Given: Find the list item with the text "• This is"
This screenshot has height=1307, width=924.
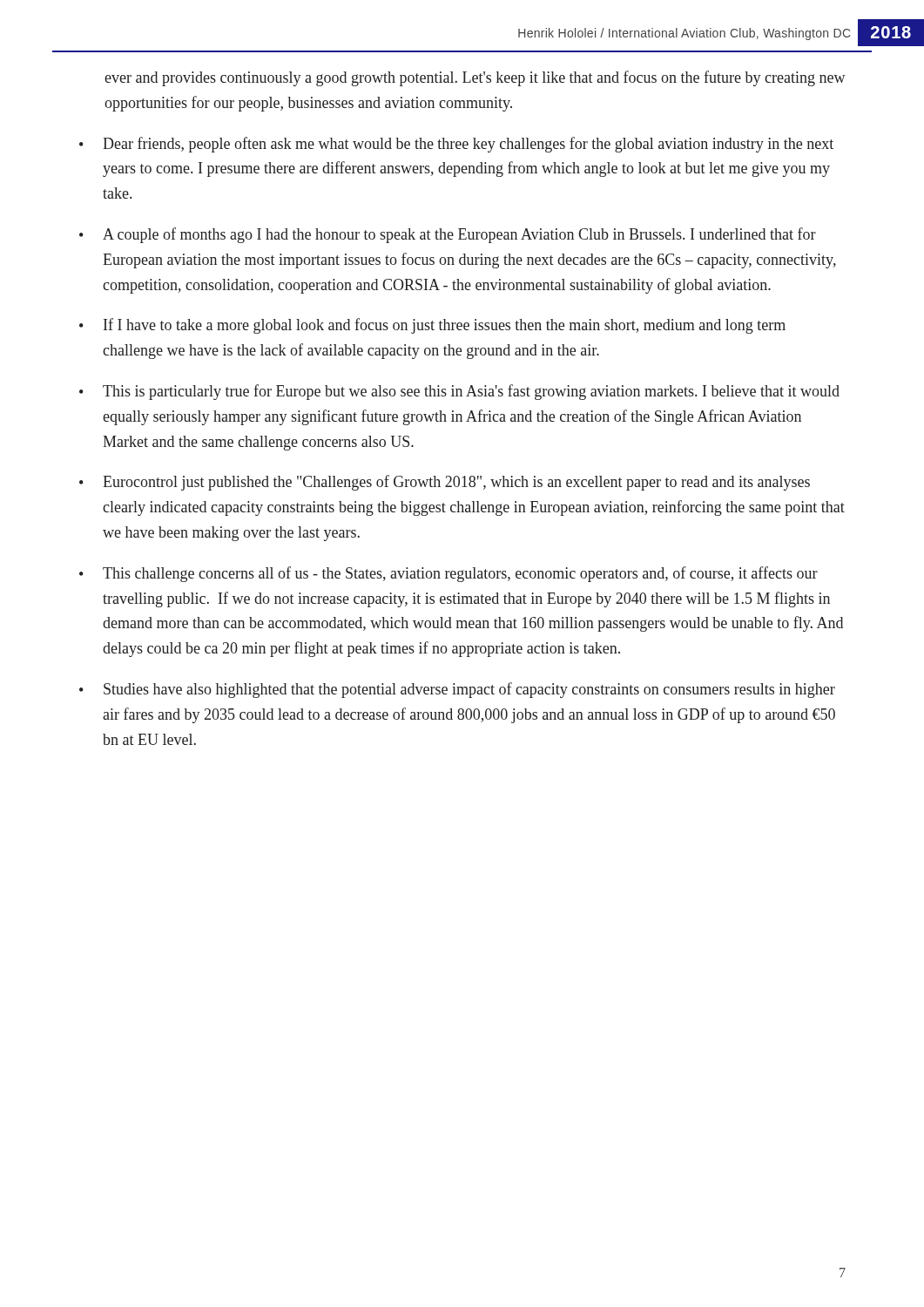Looking at the screenshot, I should pos(462,417).
